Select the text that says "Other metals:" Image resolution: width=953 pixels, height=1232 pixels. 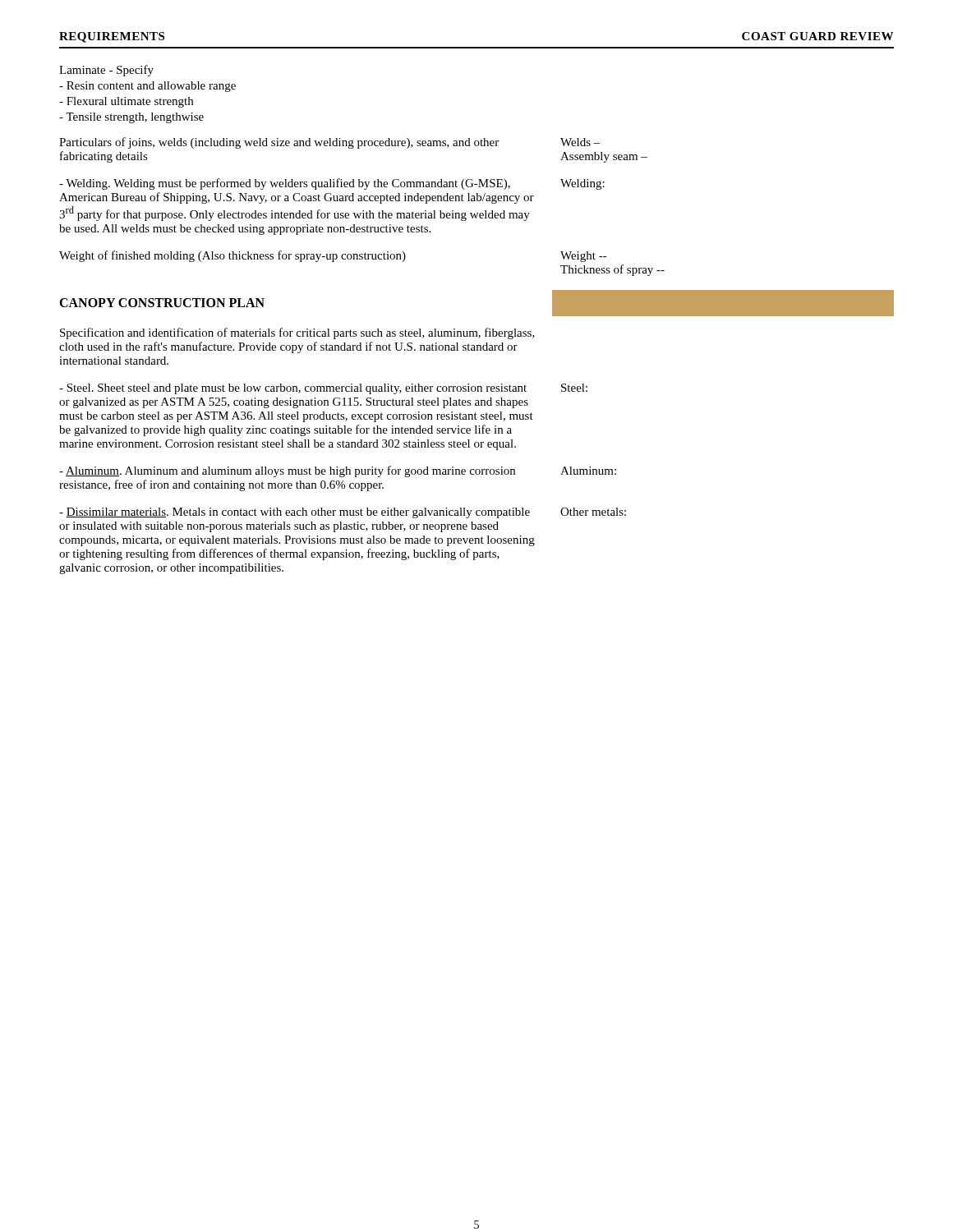594,512
